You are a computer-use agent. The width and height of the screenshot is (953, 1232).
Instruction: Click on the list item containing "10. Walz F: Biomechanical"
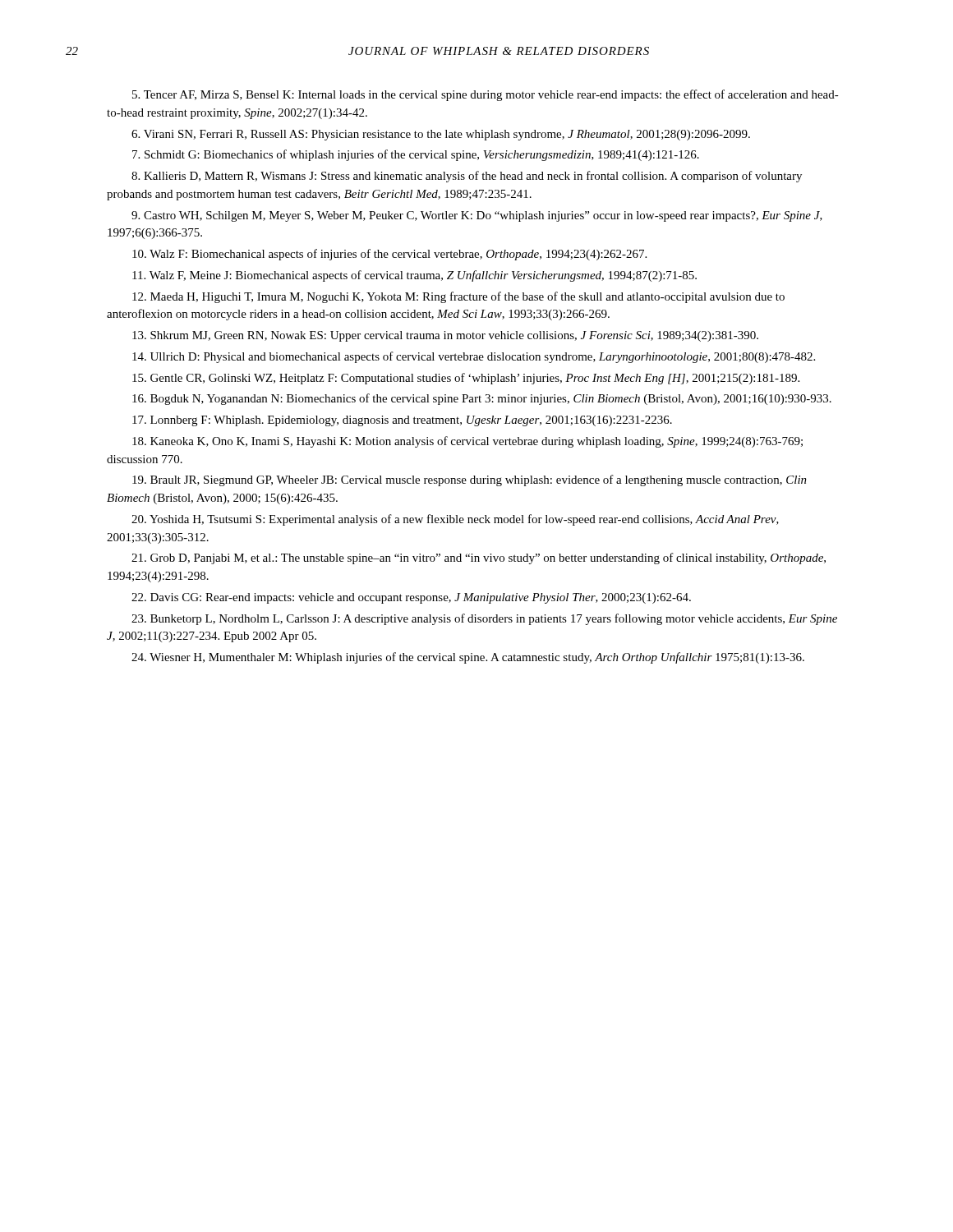point(390,254)
